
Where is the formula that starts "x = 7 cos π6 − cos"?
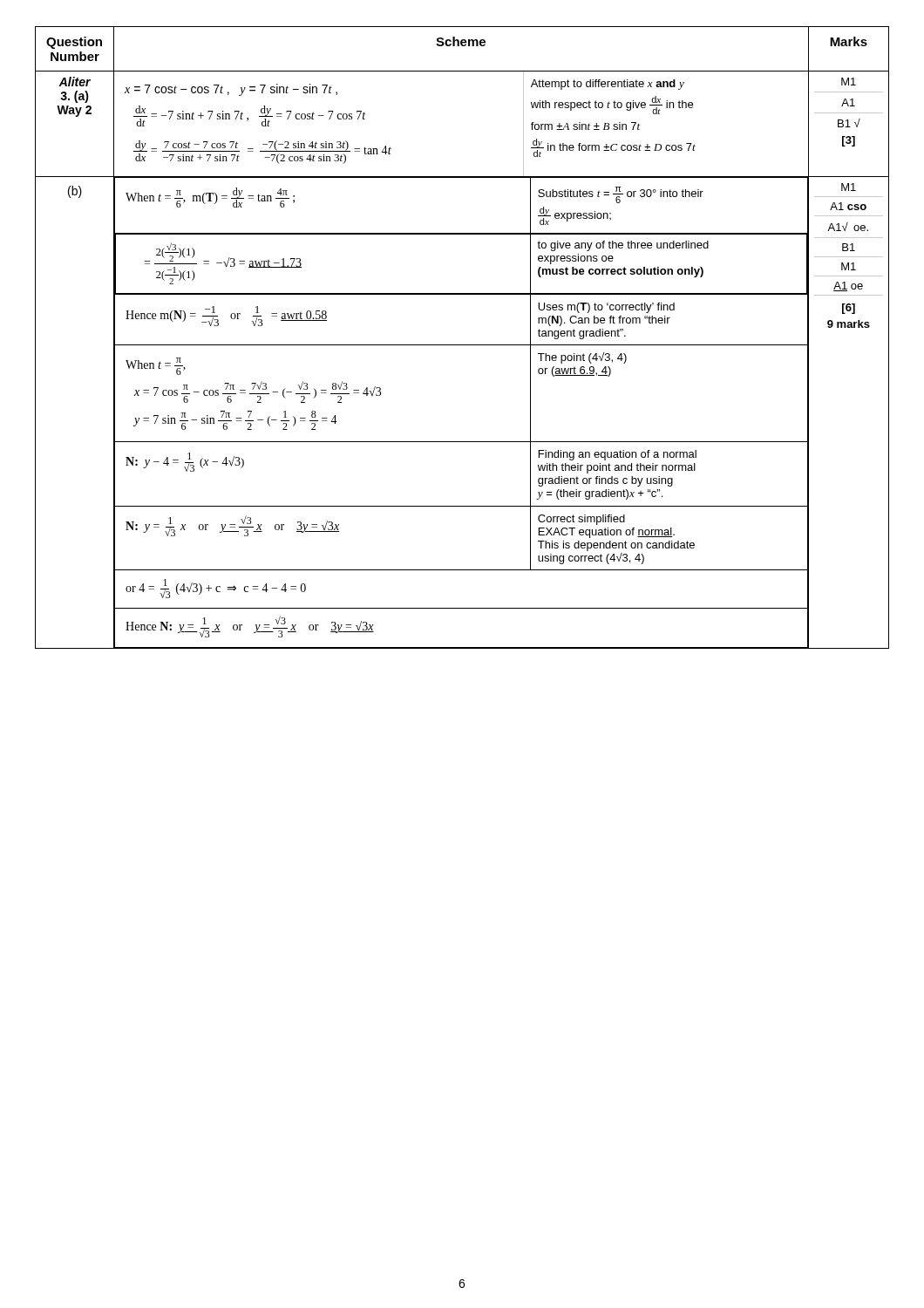click(x=258, y=393)
